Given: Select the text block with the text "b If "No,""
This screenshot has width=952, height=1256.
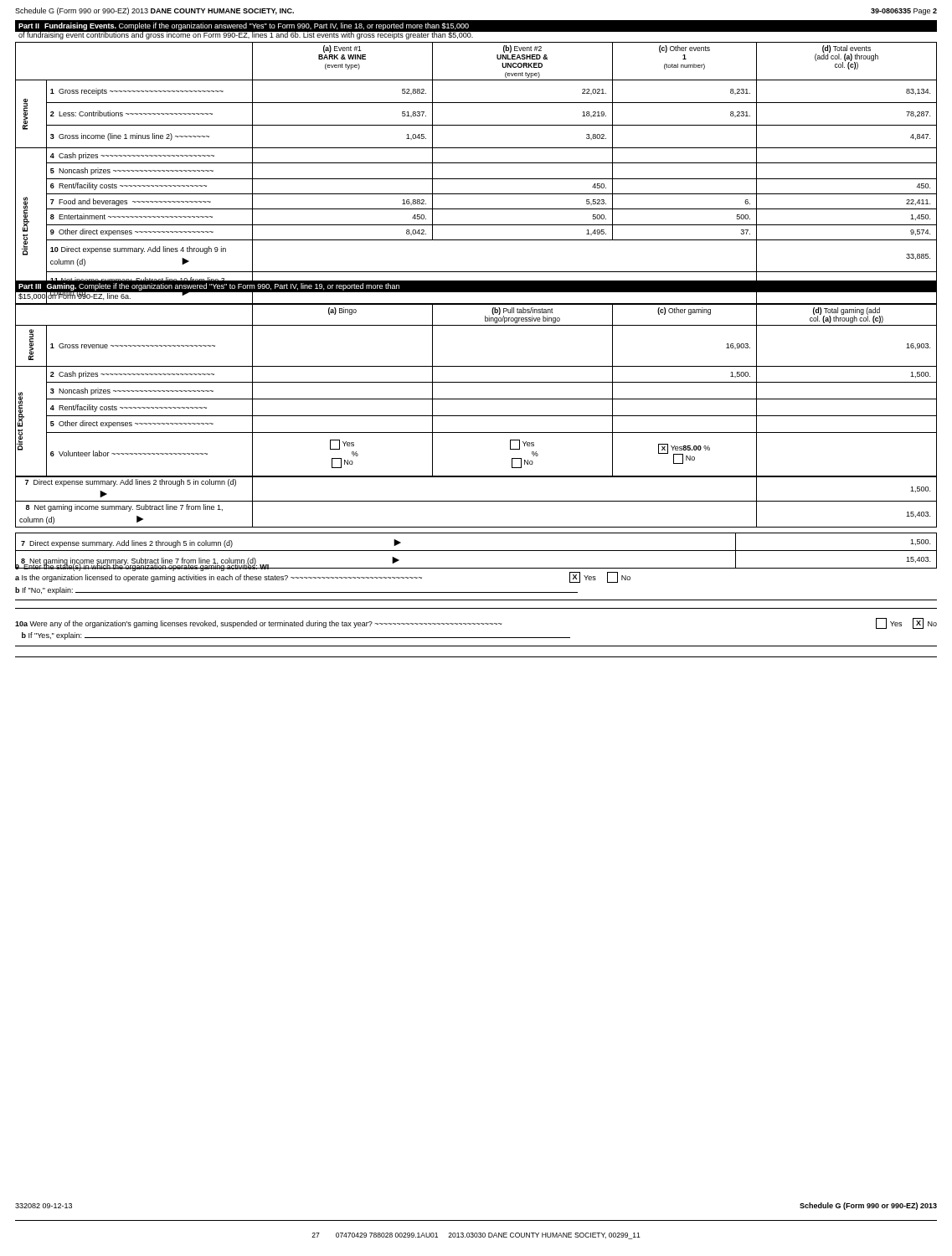Looking at the screenshot, I should click(296, 590).
